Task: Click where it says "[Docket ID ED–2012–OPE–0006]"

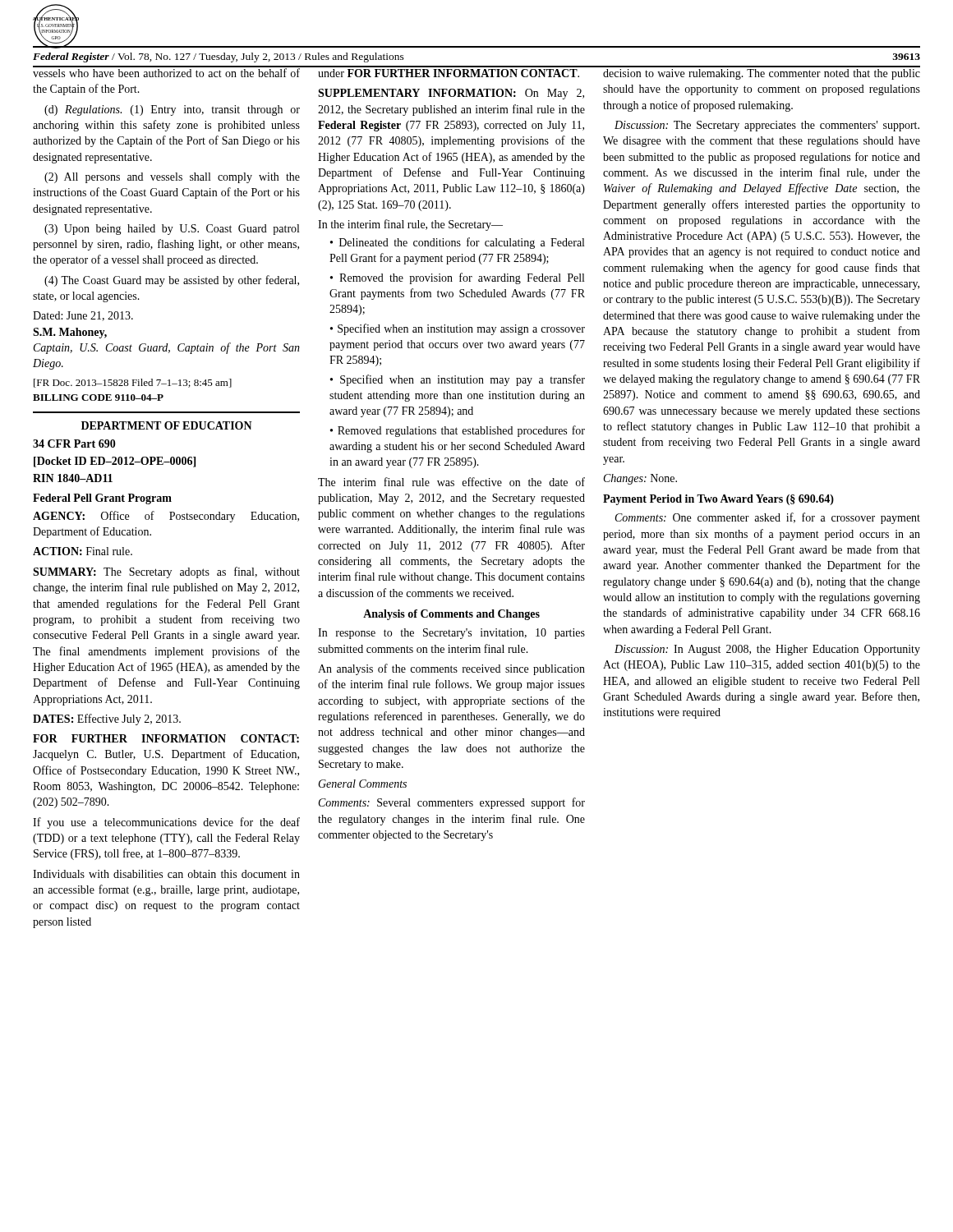Action: click(x=166, y=461)
